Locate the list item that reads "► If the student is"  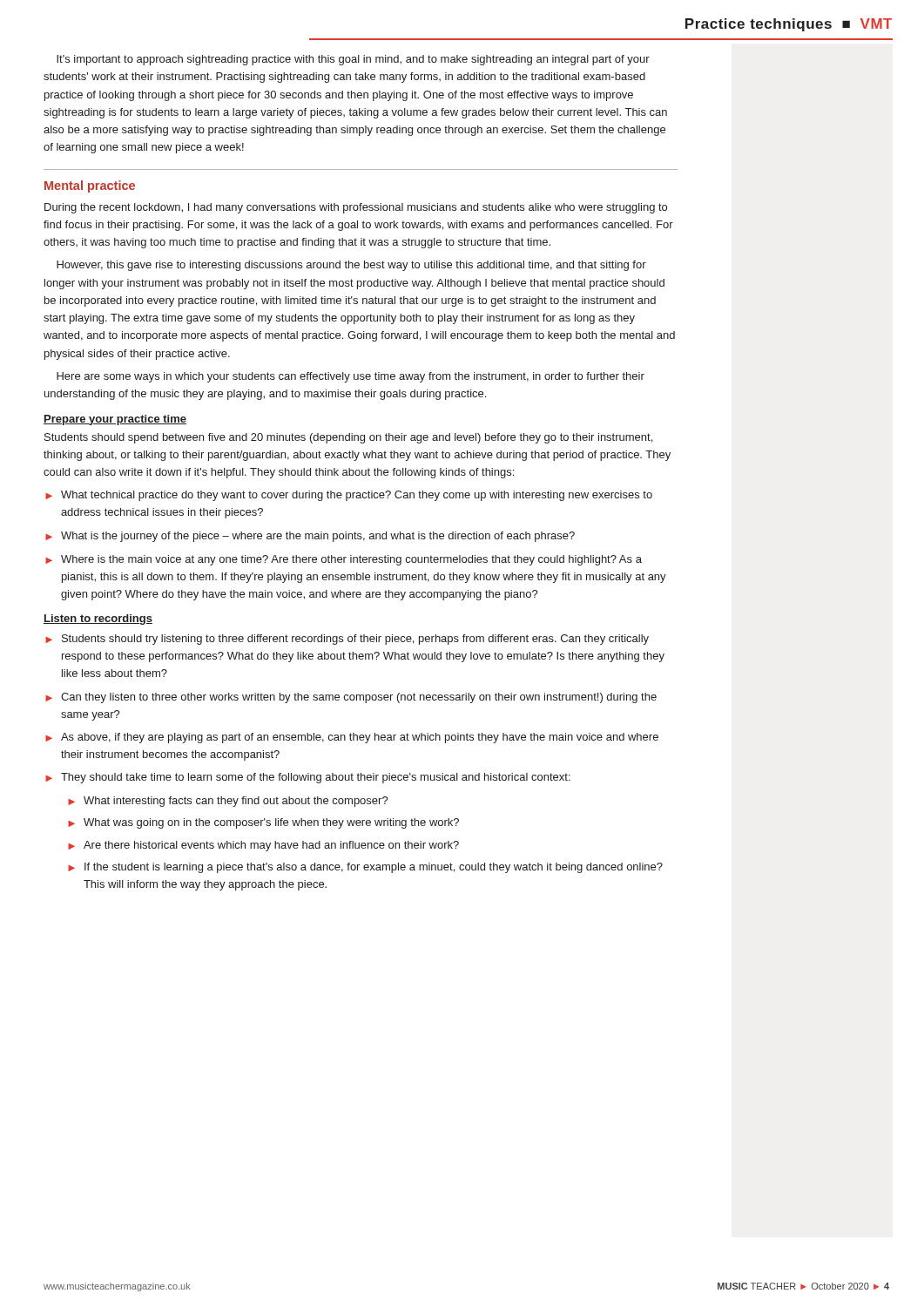(372, 876)
